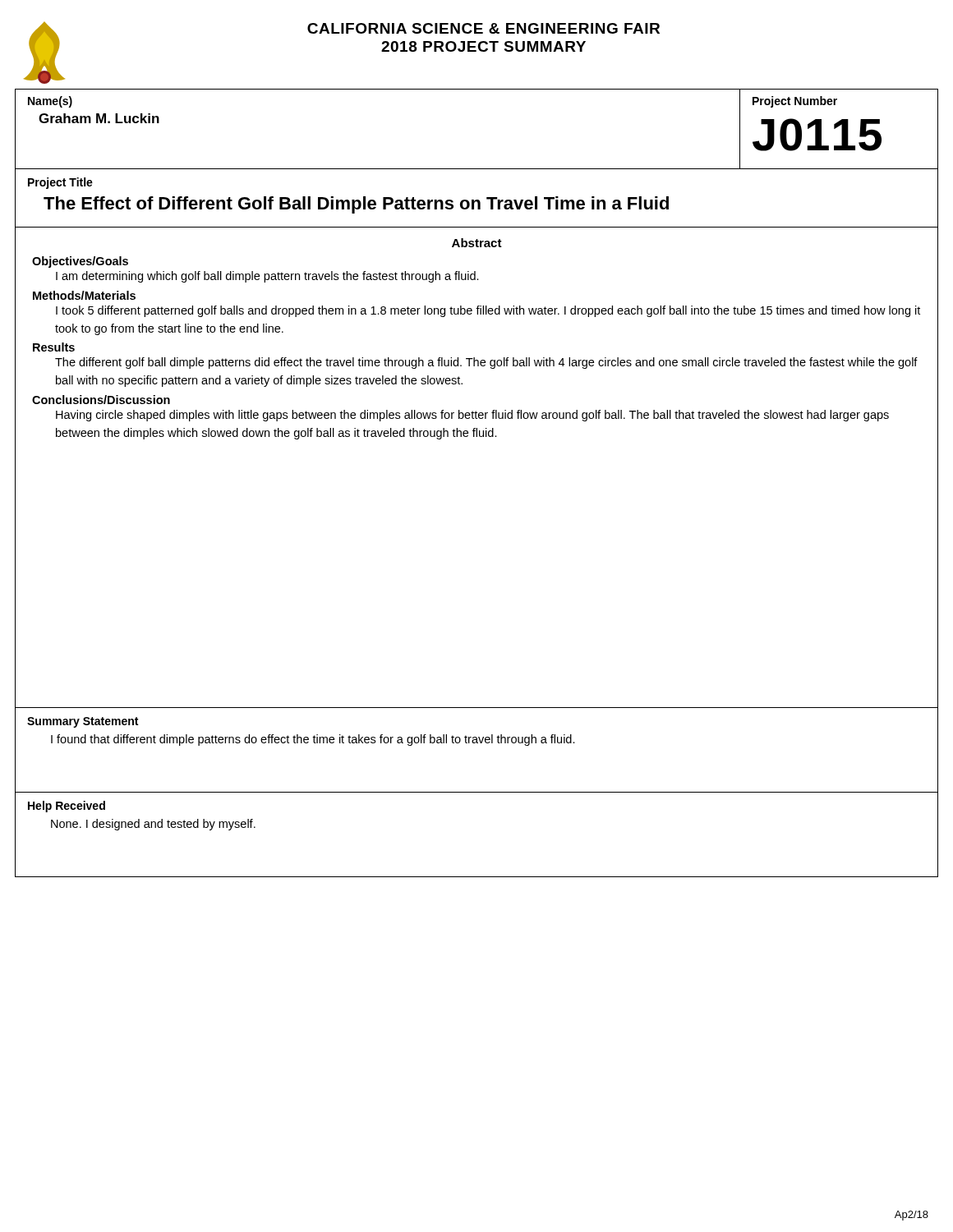Viewport: 953px width, 1232px height.
Task: Locate the title
Action: pos(357,203)
